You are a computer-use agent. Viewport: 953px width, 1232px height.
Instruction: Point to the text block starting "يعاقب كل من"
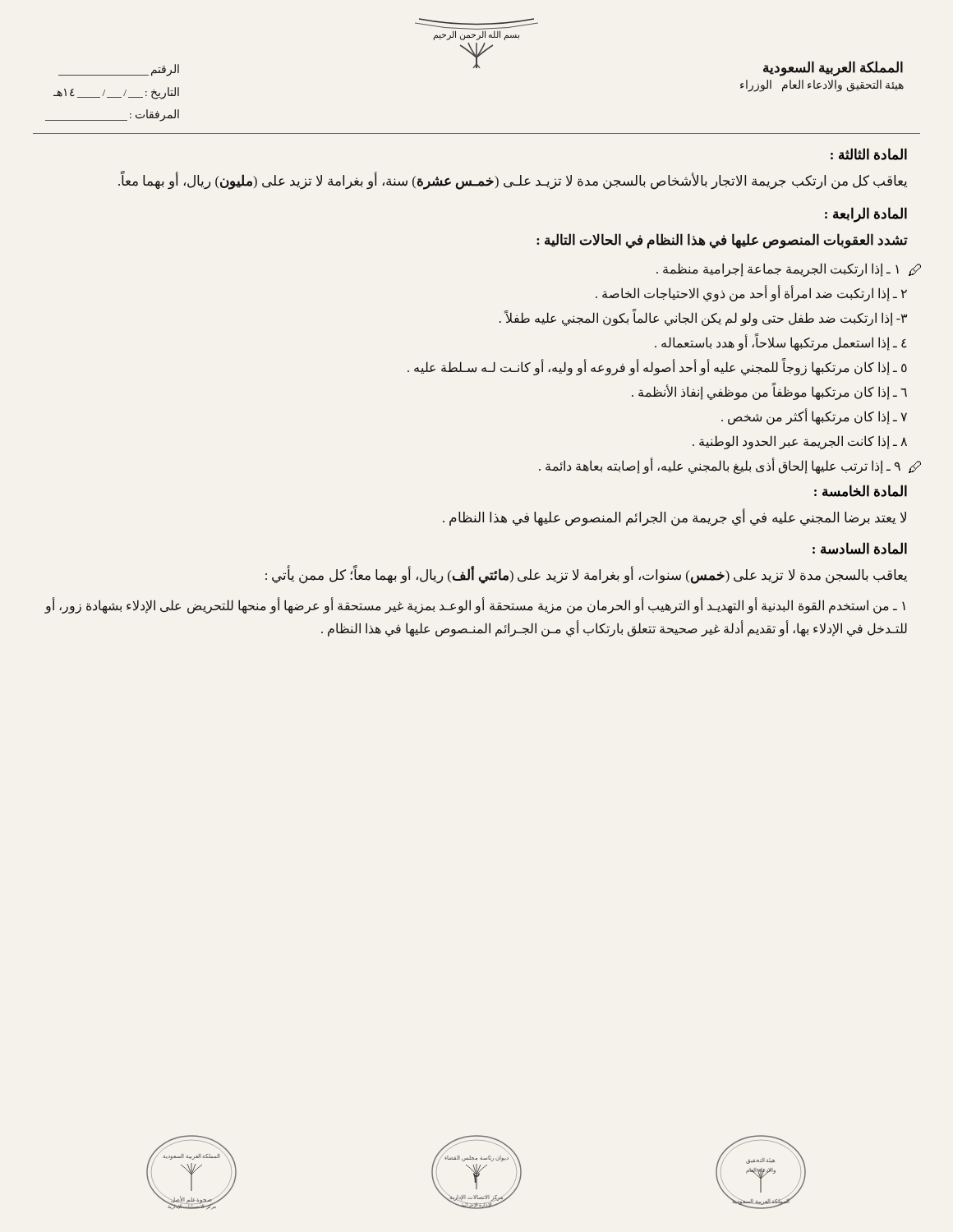[x=513, y=181]
